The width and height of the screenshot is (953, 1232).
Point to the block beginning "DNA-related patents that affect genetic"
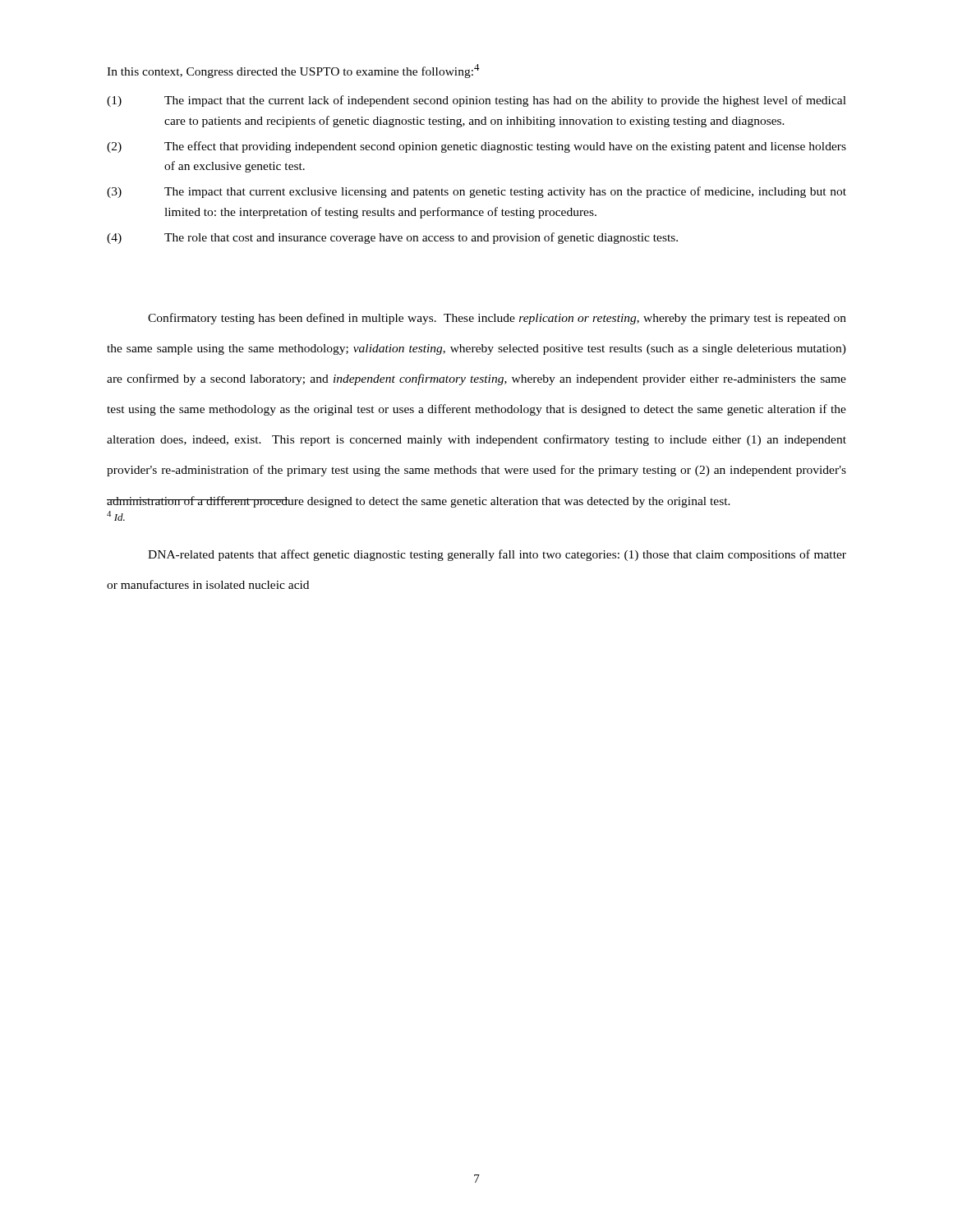(476, 569)
